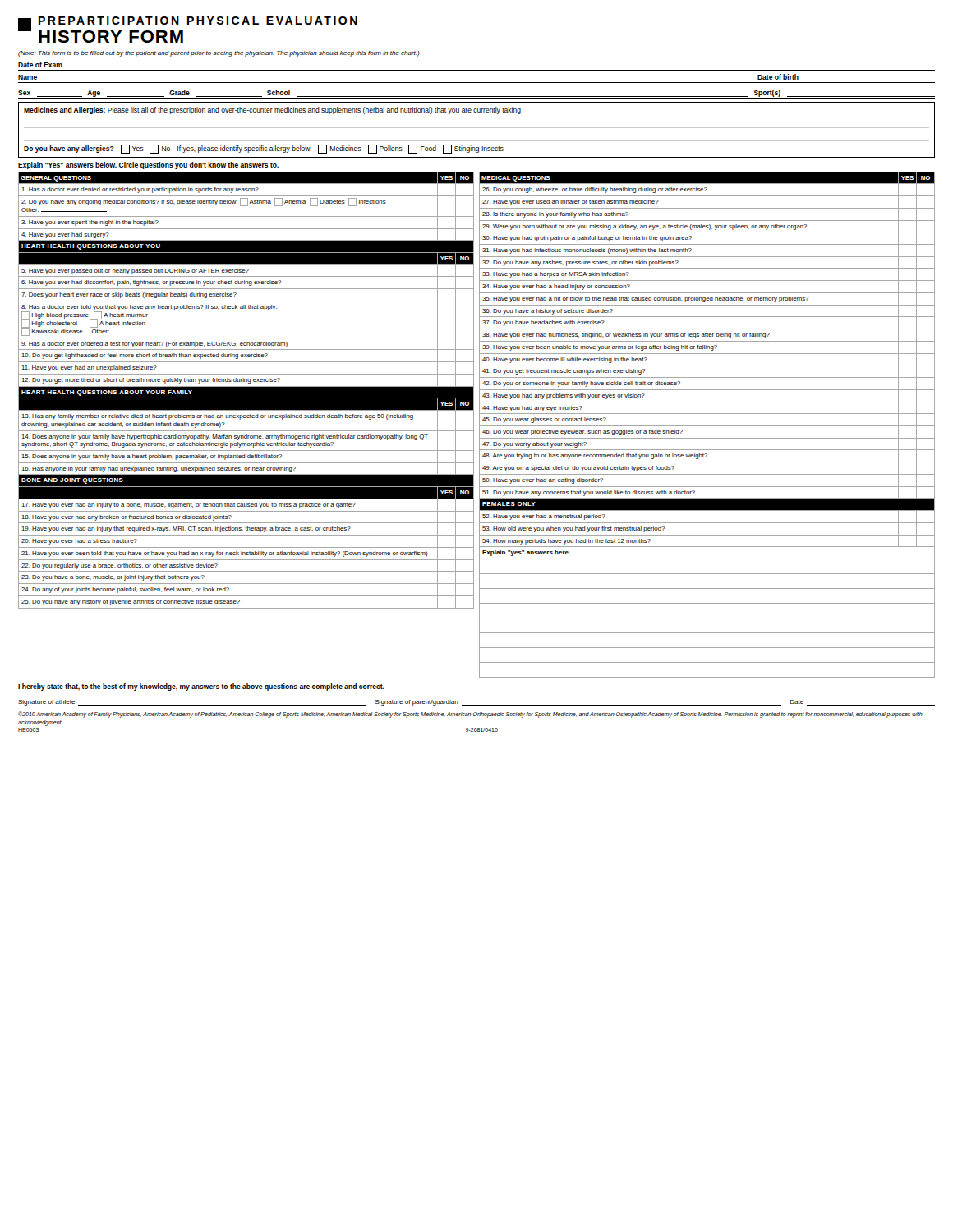Select the text block starting "Sex Age Grade School"
Screen dimensions: 1232x953
(476, 91)
